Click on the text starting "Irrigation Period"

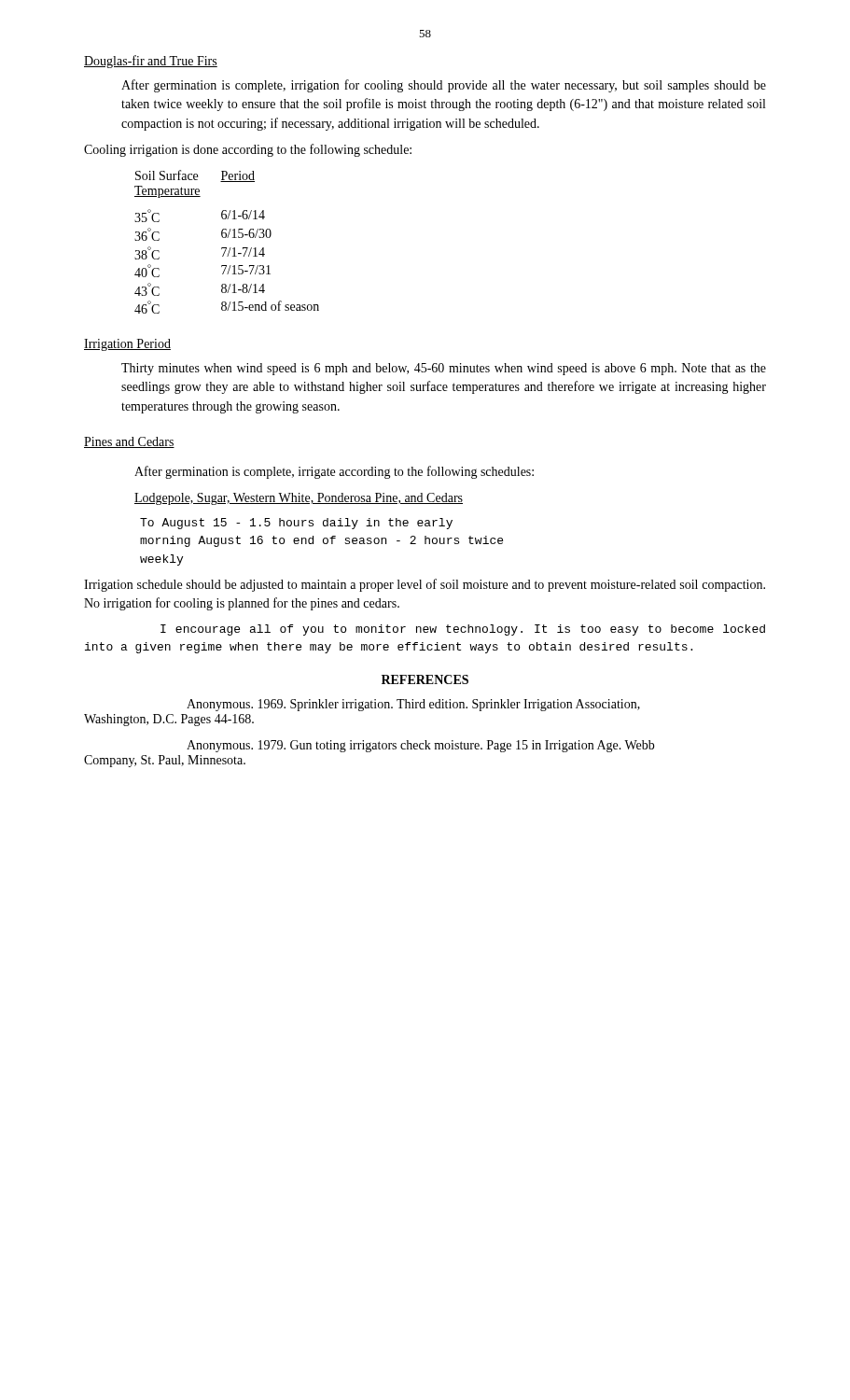pyautogui.click(x=127, y=344)
